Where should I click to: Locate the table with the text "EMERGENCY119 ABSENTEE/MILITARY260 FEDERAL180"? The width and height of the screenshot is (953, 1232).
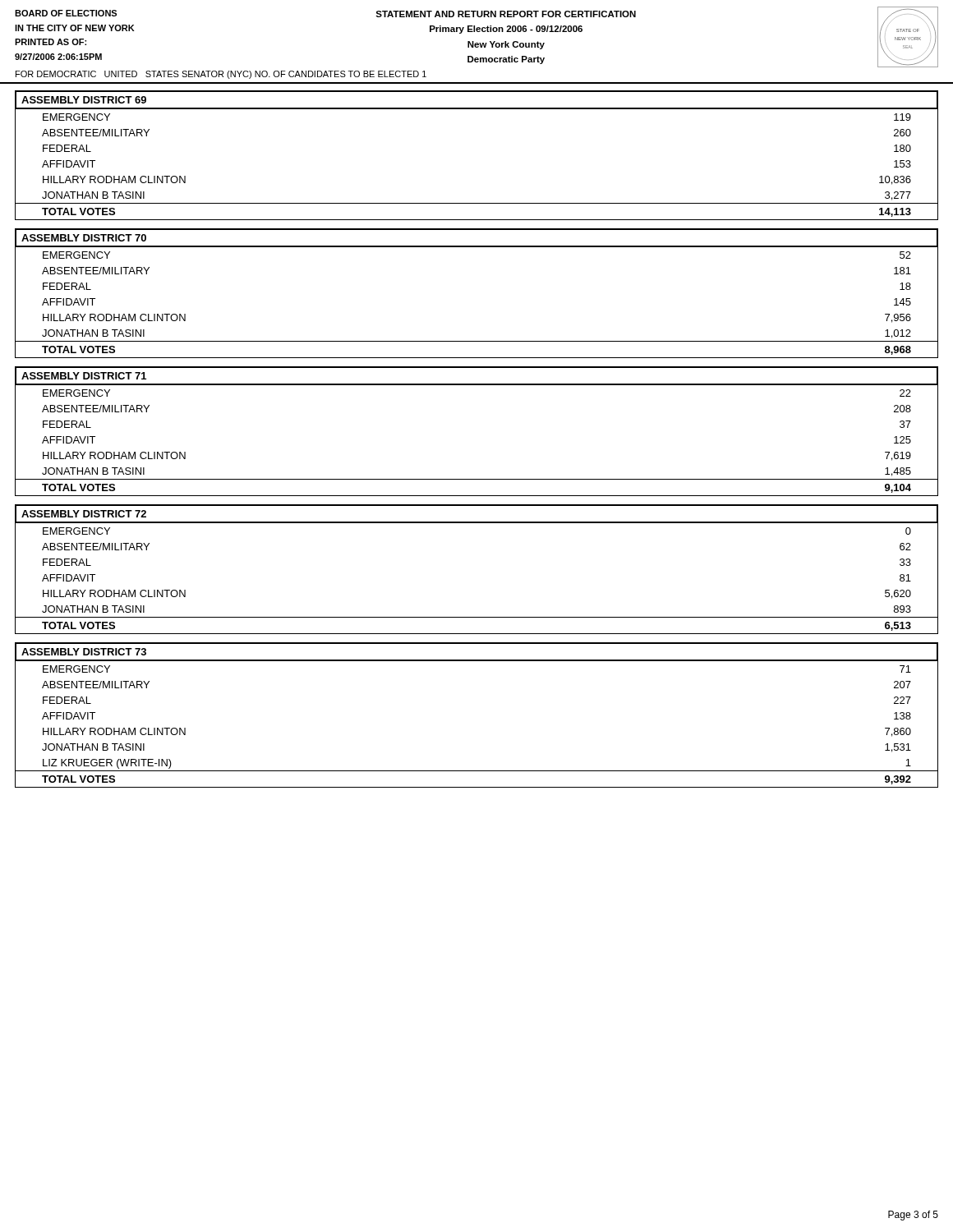click(x=476, y=165)
